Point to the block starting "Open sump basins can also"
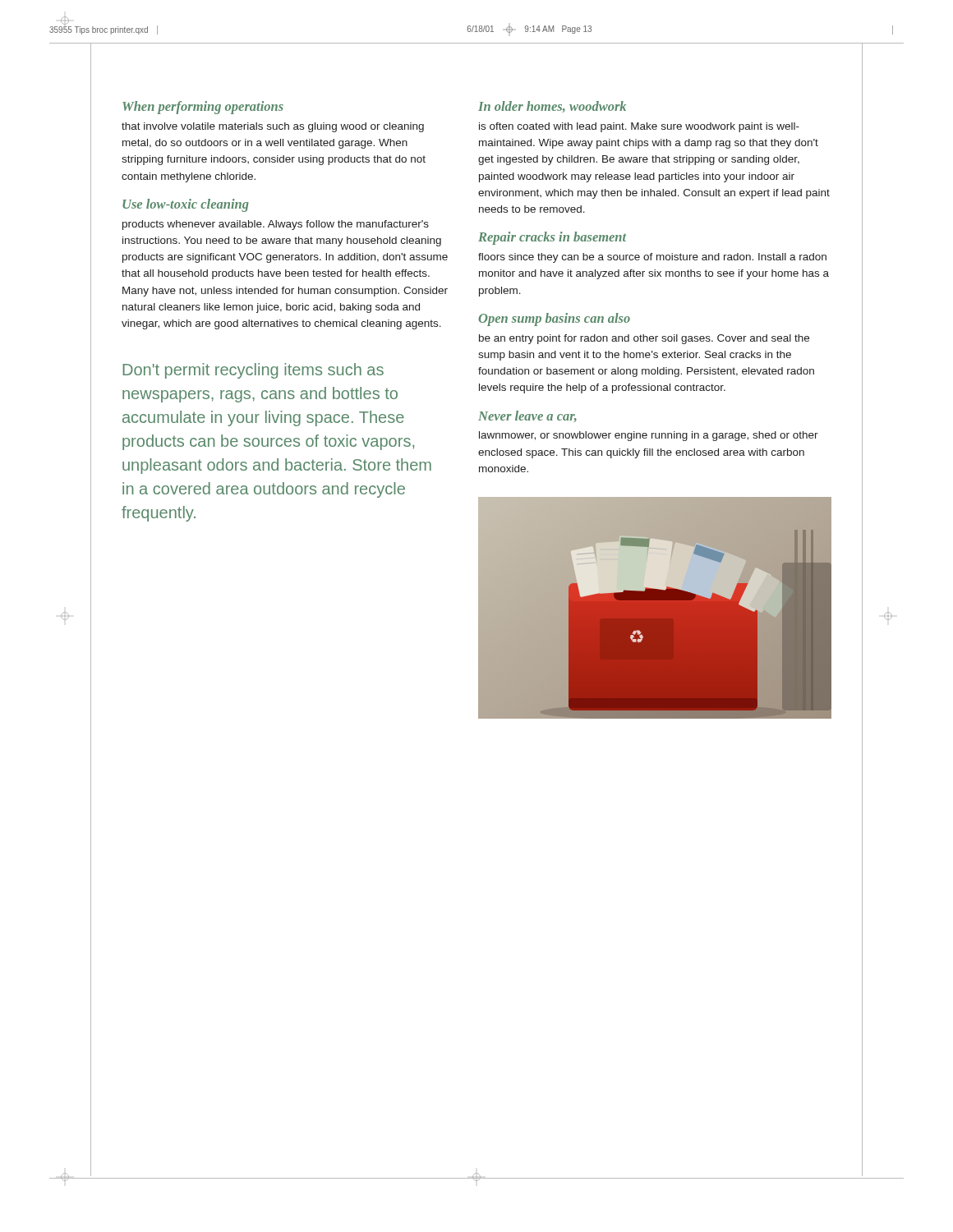This screenshot has width=953, height=1232. point(554,318)
